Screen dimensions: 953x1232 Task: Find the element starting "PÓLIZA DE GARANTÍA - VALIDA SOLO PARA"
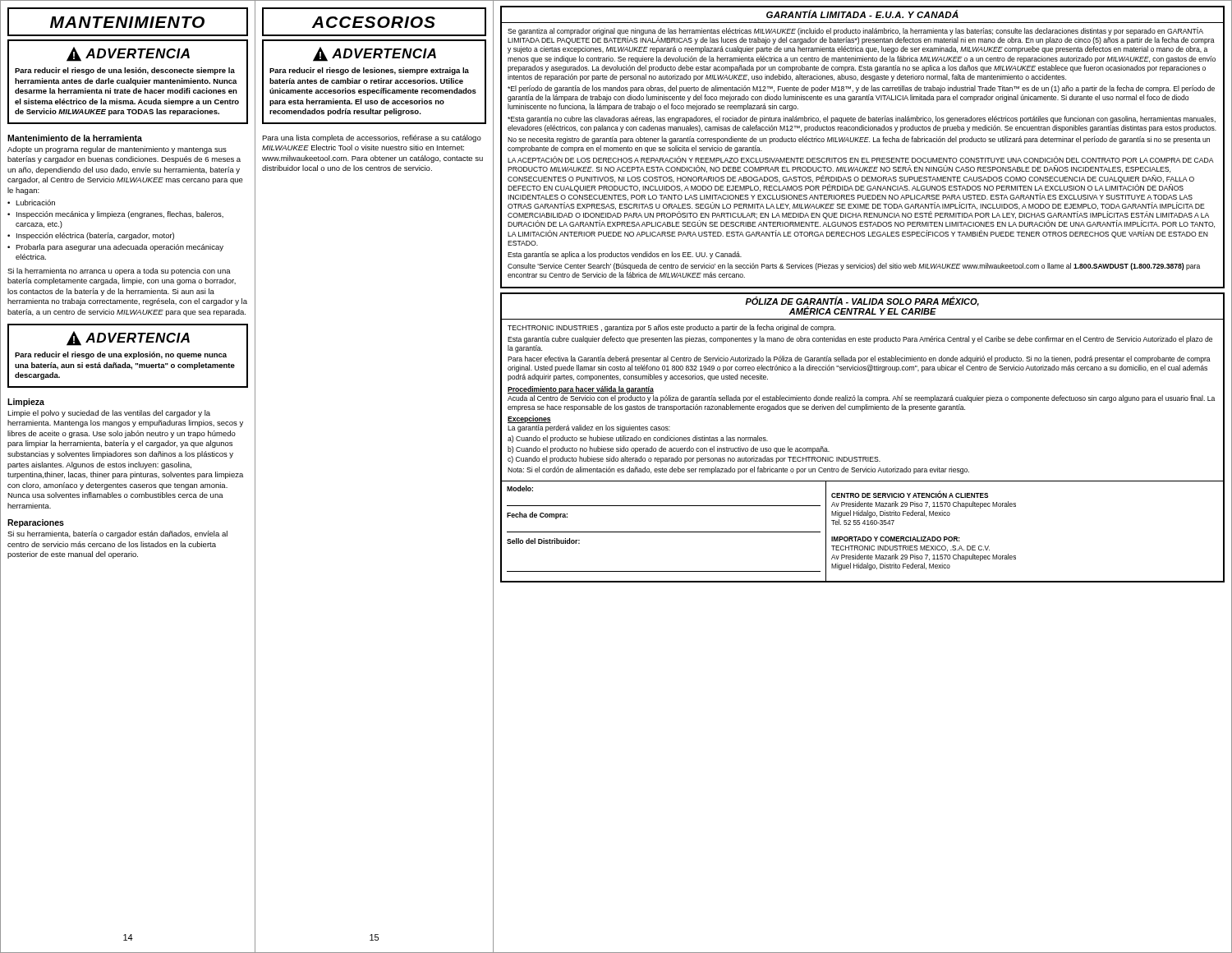pos(862,438)
